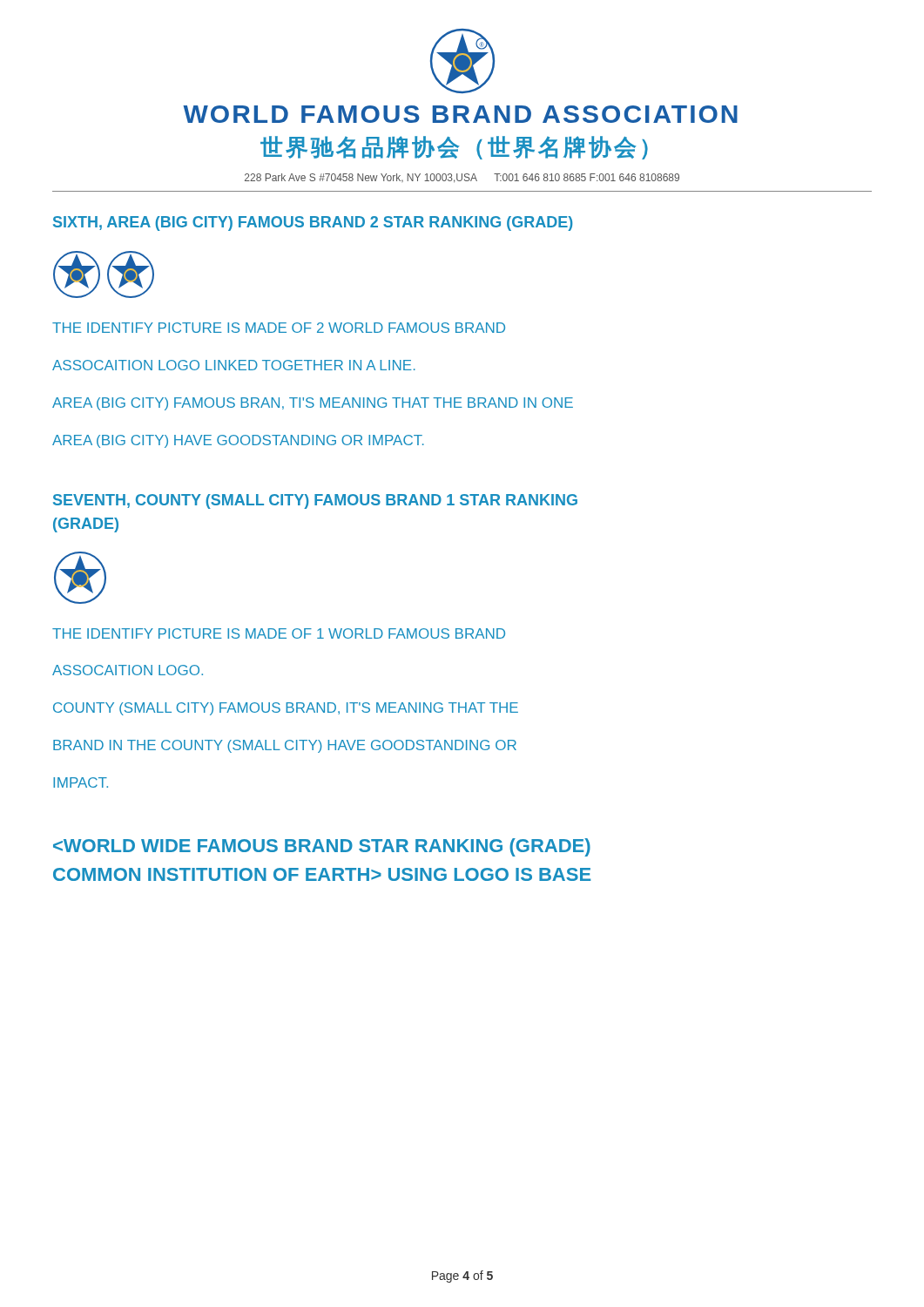Image resolution: width=924 pixels, height=1307 pixels.
Task: Locate the text block starting "WORLD FAMOUS BRAND ASSOCIATION 世界驰名品牌协会（世界名牌协会）"
Action: (462, 131)
